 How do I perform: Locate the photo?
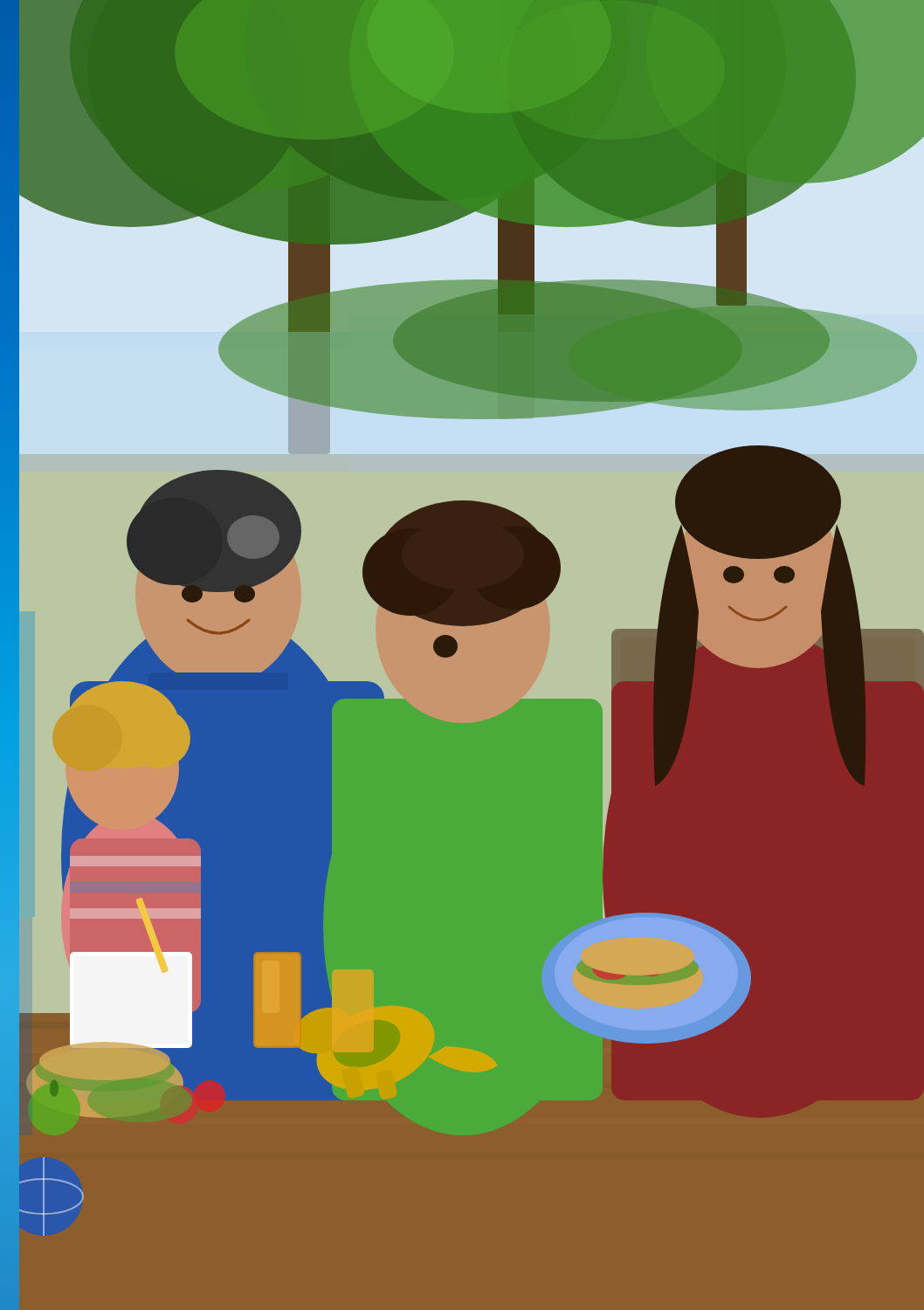(462, 655)
